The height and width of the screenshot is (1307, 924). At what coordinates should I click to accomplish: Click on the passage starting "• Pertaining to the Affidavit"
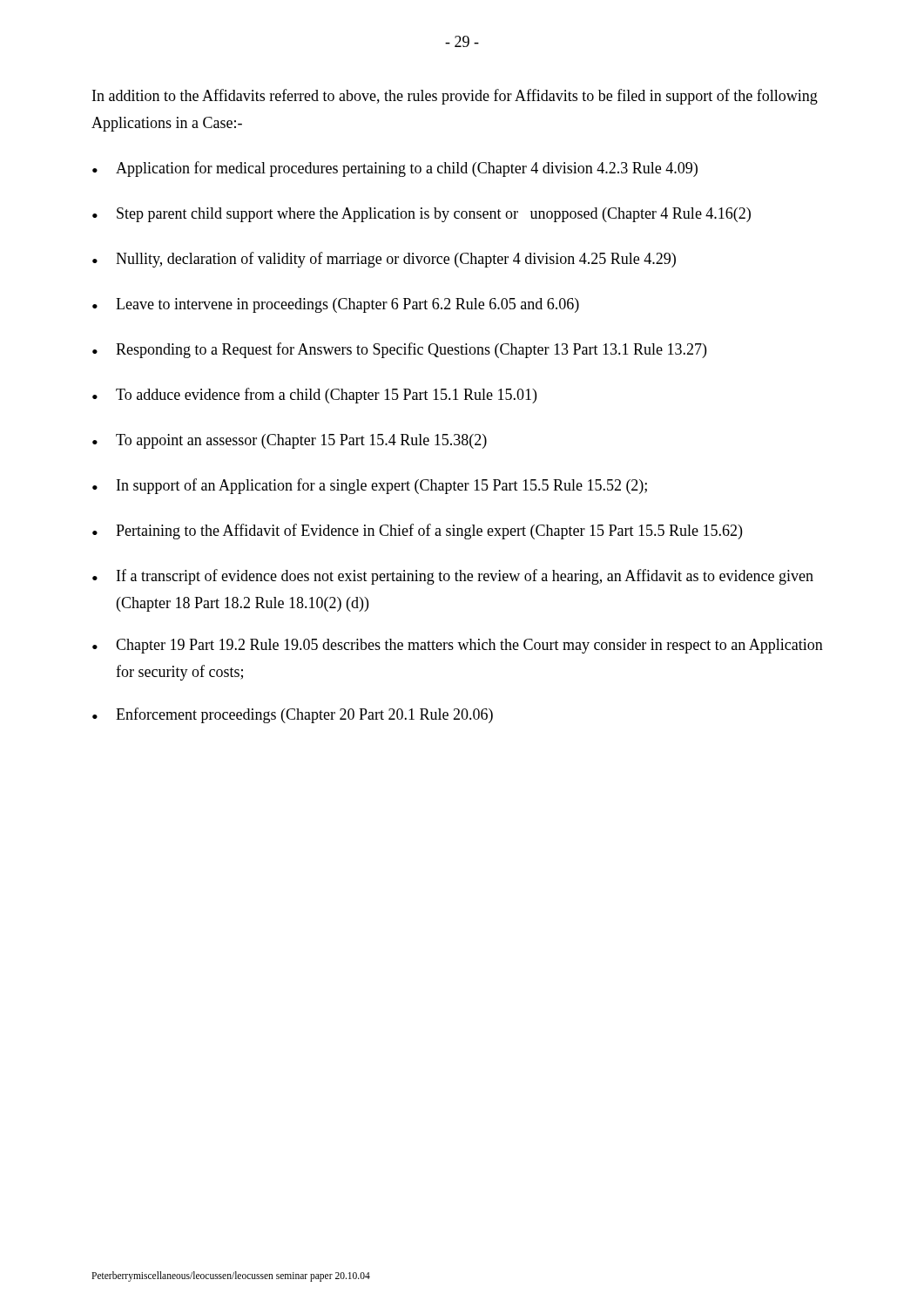[462, 533]
